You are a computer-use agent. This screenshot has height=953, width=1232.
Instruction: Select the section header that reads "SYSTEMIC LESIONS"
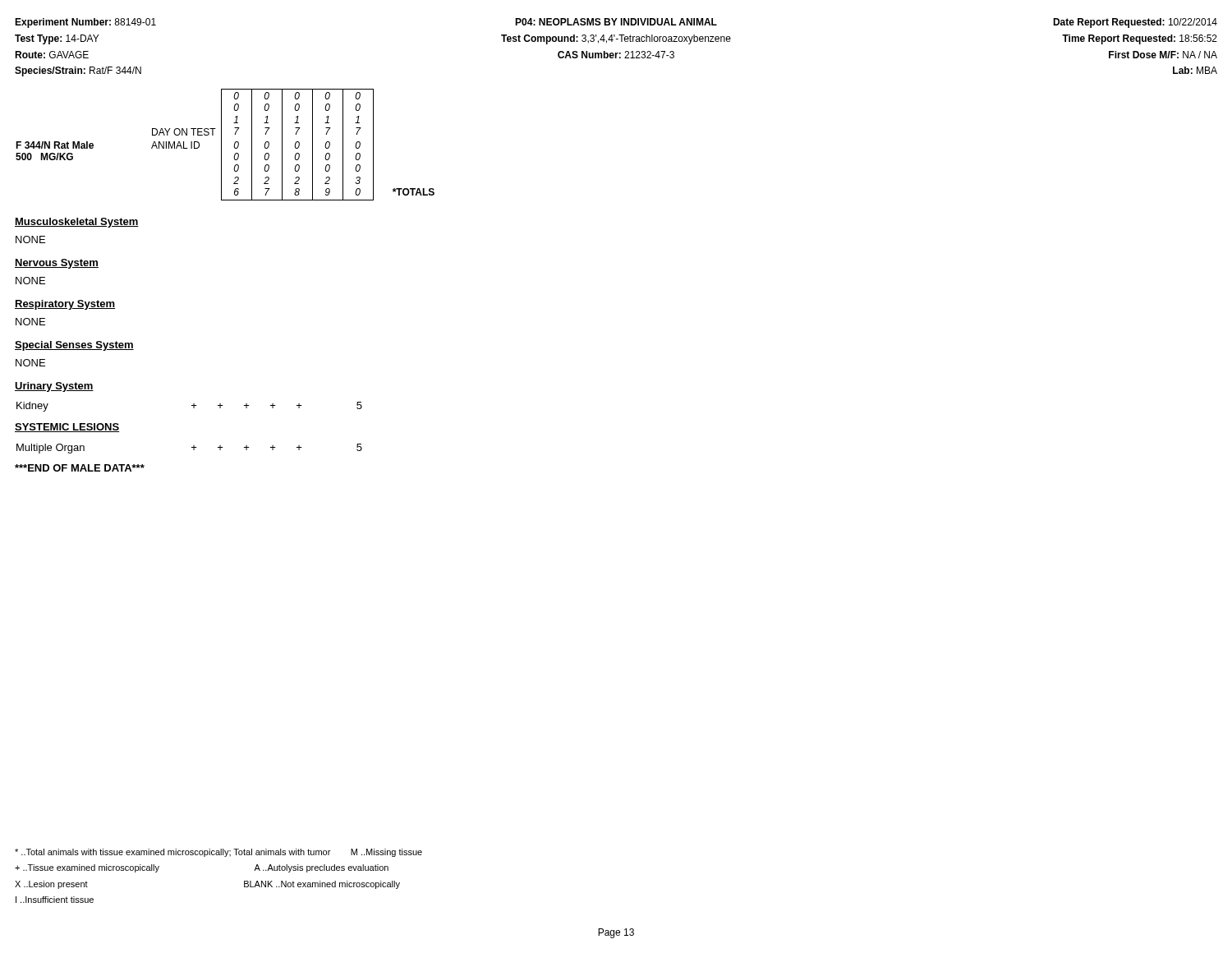point(67,427)
